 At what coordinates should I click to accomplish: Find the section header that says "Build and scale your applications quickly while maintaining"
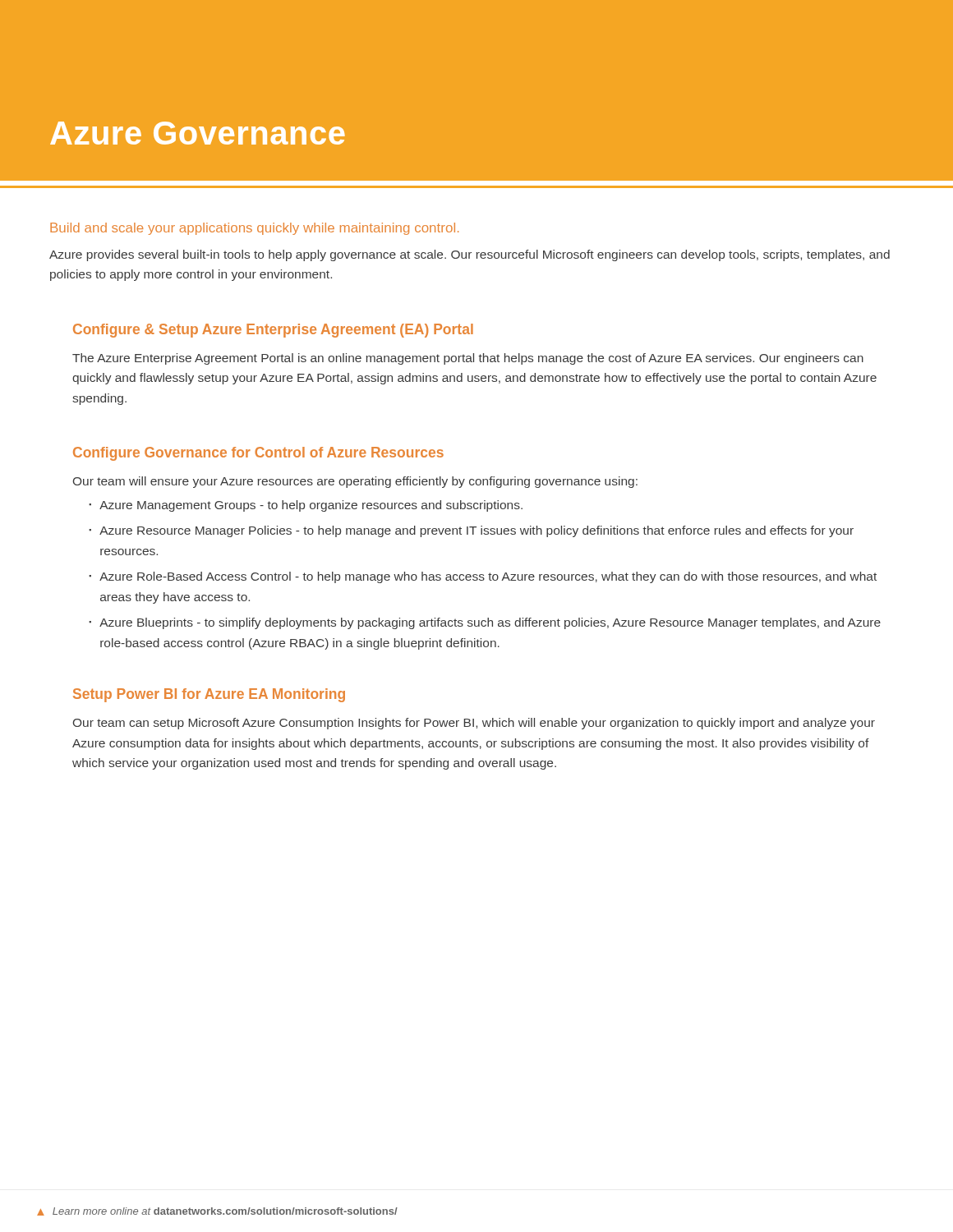point(255,228)
